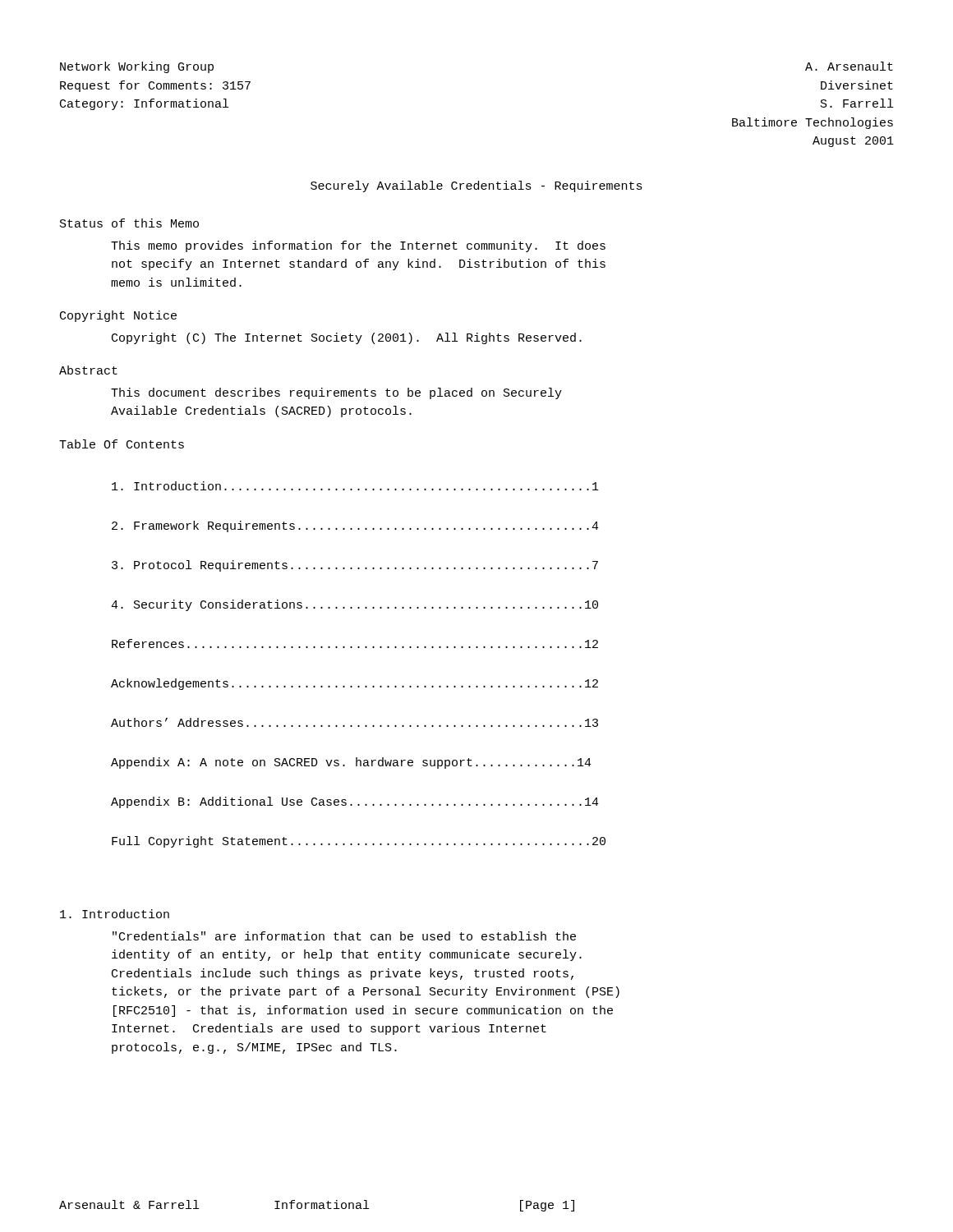Image resolution: width=953 pixels, height=1232 pixels.
Task: Select the list item that reads "Full Copyright Statement"
Action: click(x=348, y=842)
